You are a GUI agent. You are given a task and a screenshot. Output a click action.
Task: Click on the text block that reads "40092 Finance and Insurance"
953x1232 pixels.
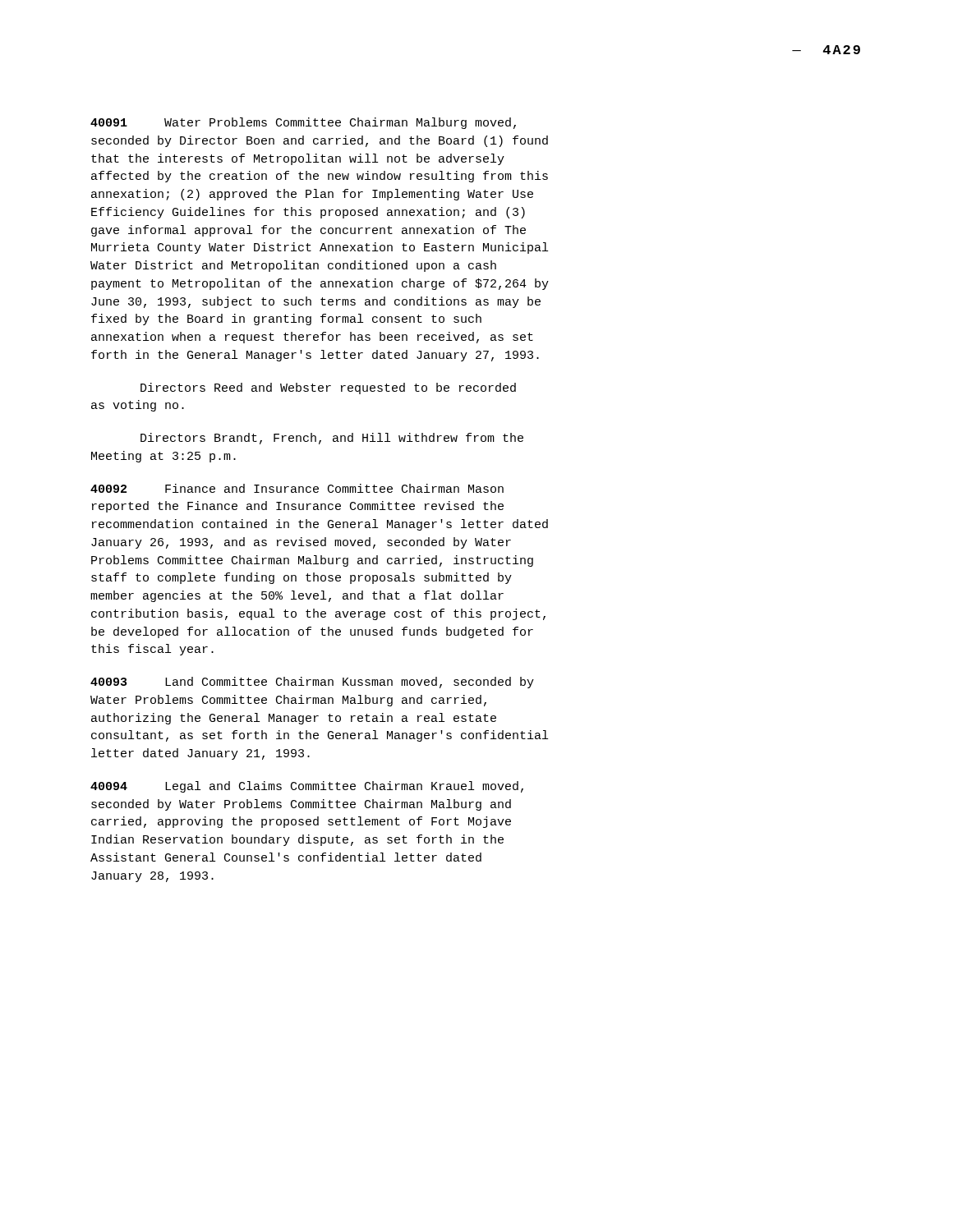coord(320,570)
